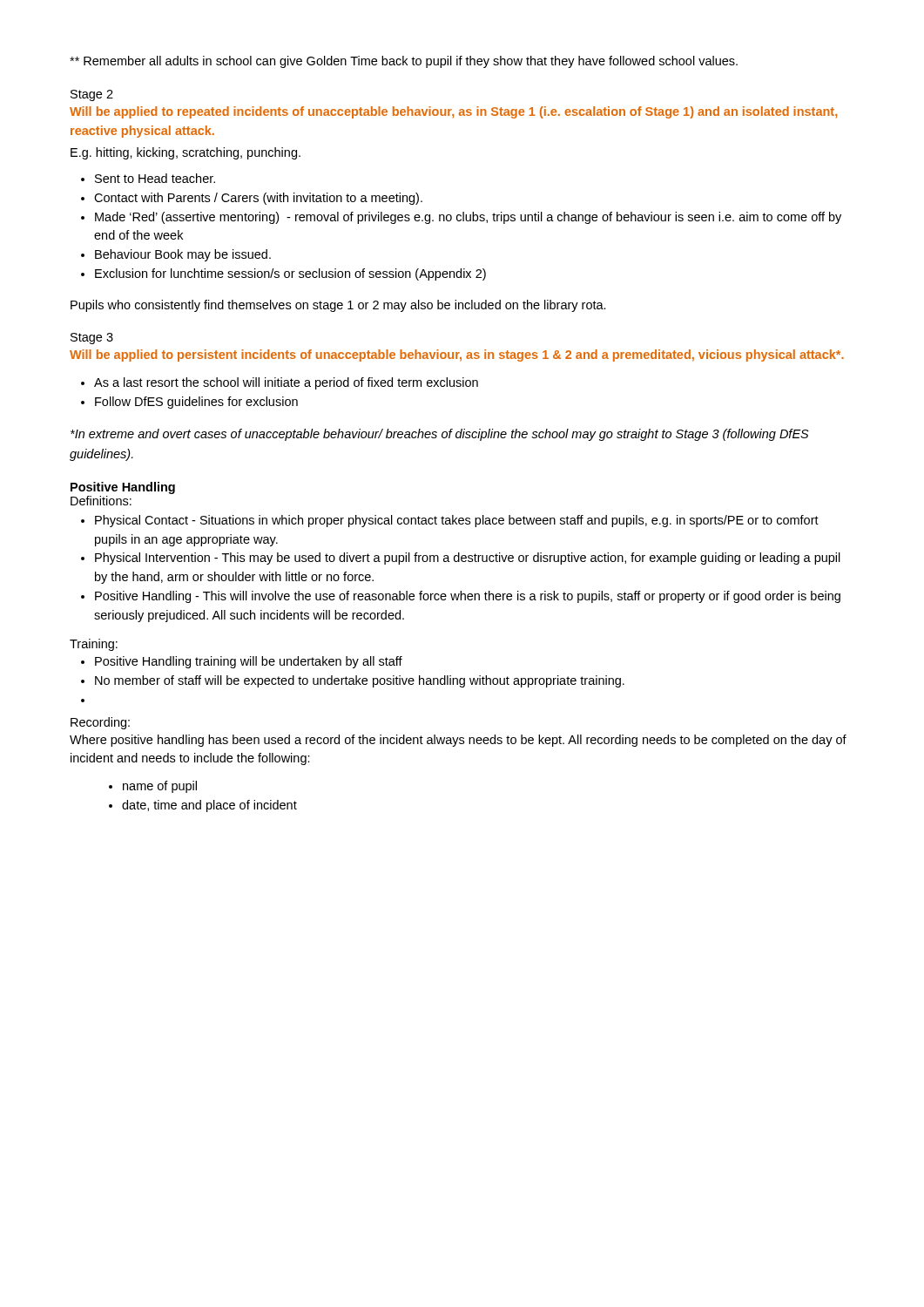This screenshot has width=924, height=1307.
Task: Locate the passage starting "Sent to Head teacher."
Action: [148, 178]
